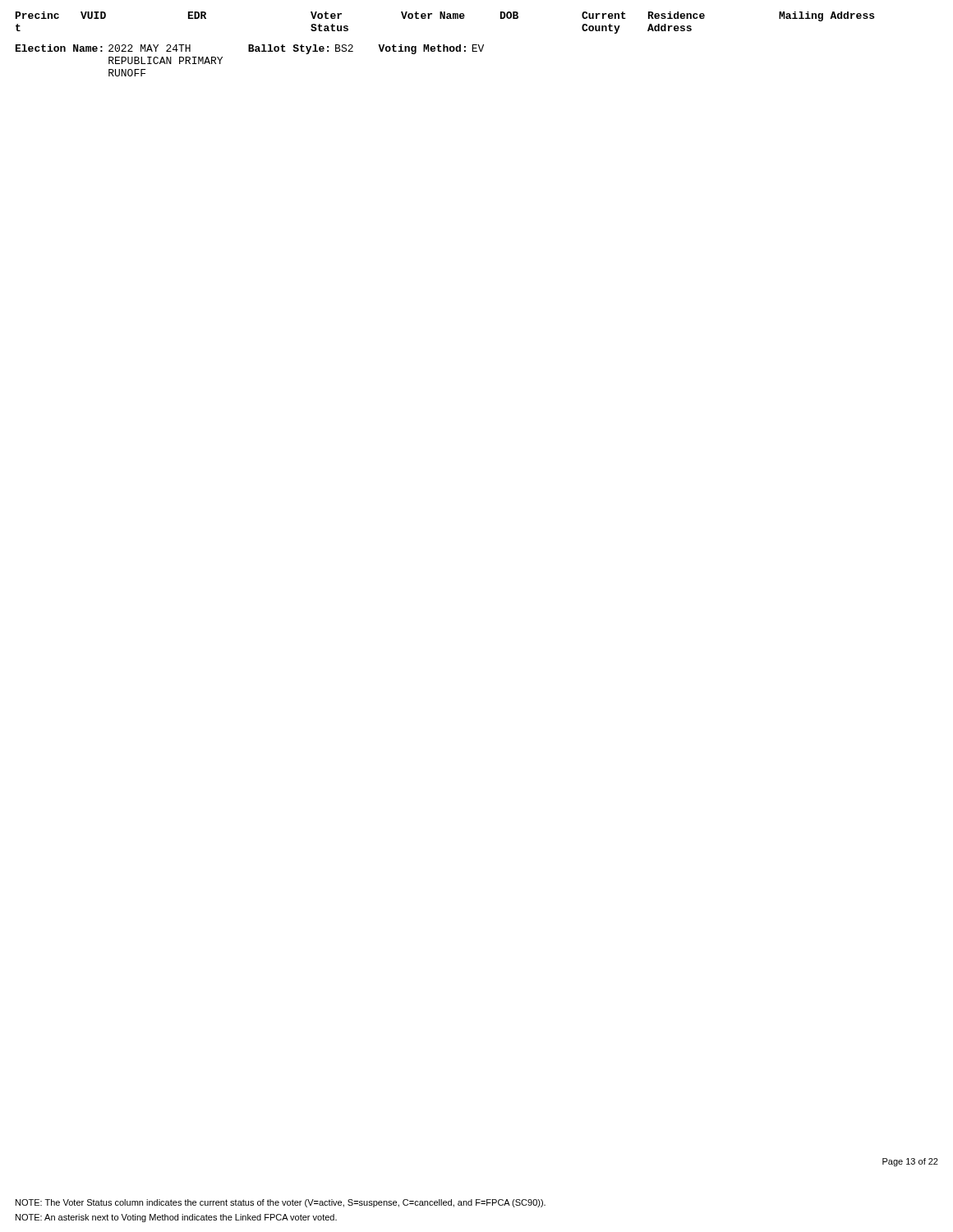Locate the block of text that opens with "NOTE: The Voter Status column indicates"

(x=280, y=1202)
